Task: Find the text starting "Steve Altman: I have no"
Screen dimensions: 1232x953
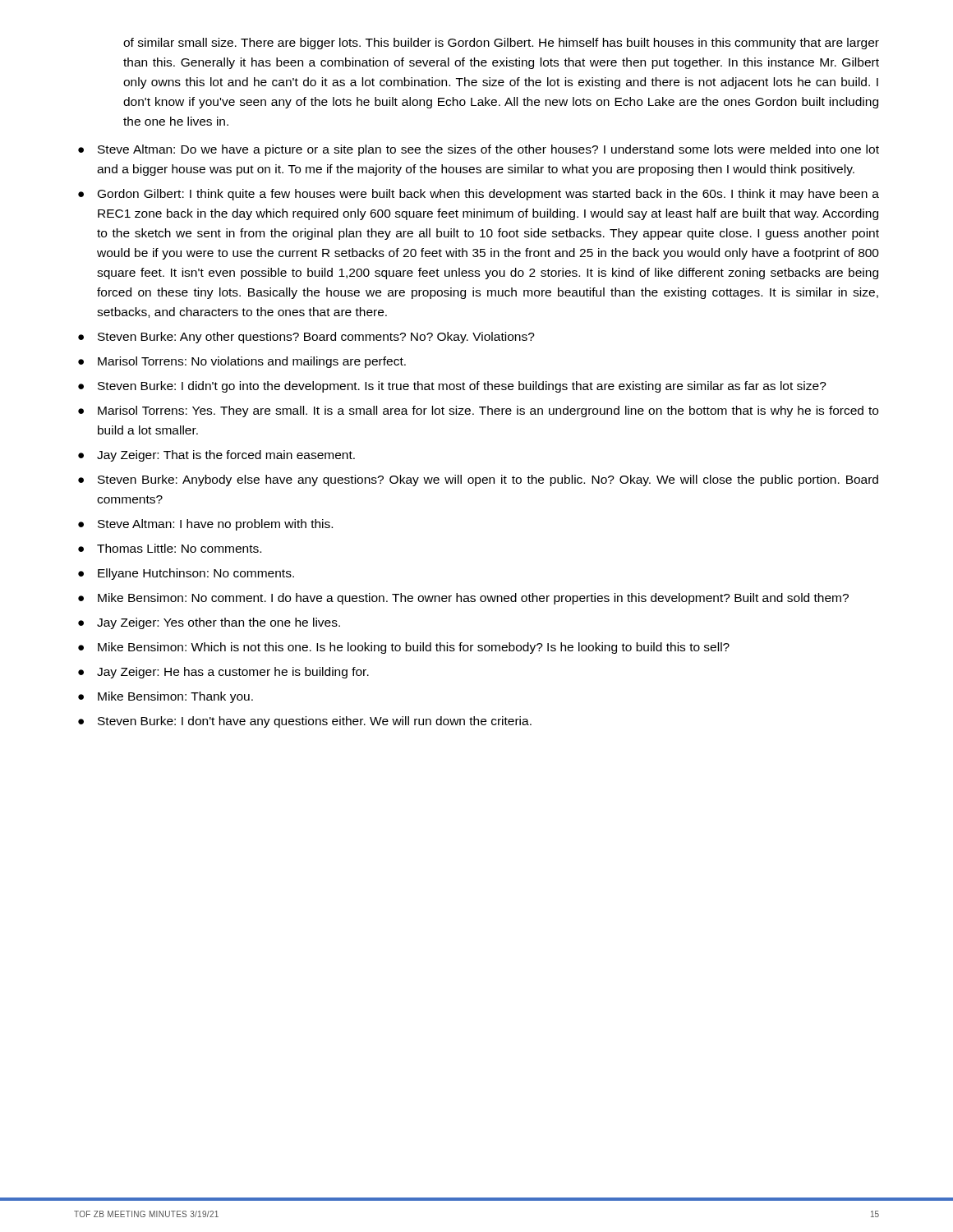Action: point(215,524)
